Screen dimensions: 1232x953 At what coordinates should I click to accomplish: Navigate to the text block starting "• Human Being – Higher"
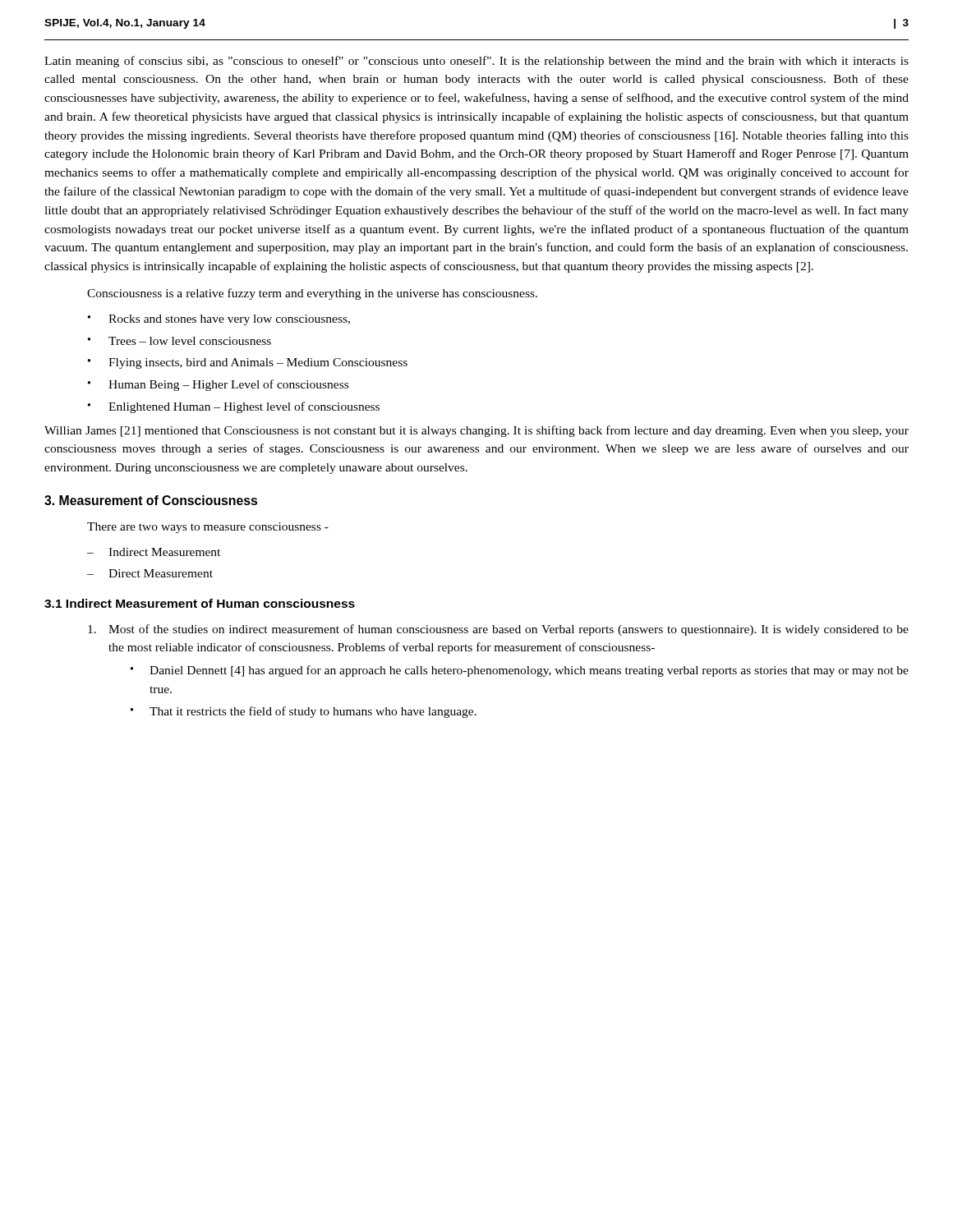[218, 385]
